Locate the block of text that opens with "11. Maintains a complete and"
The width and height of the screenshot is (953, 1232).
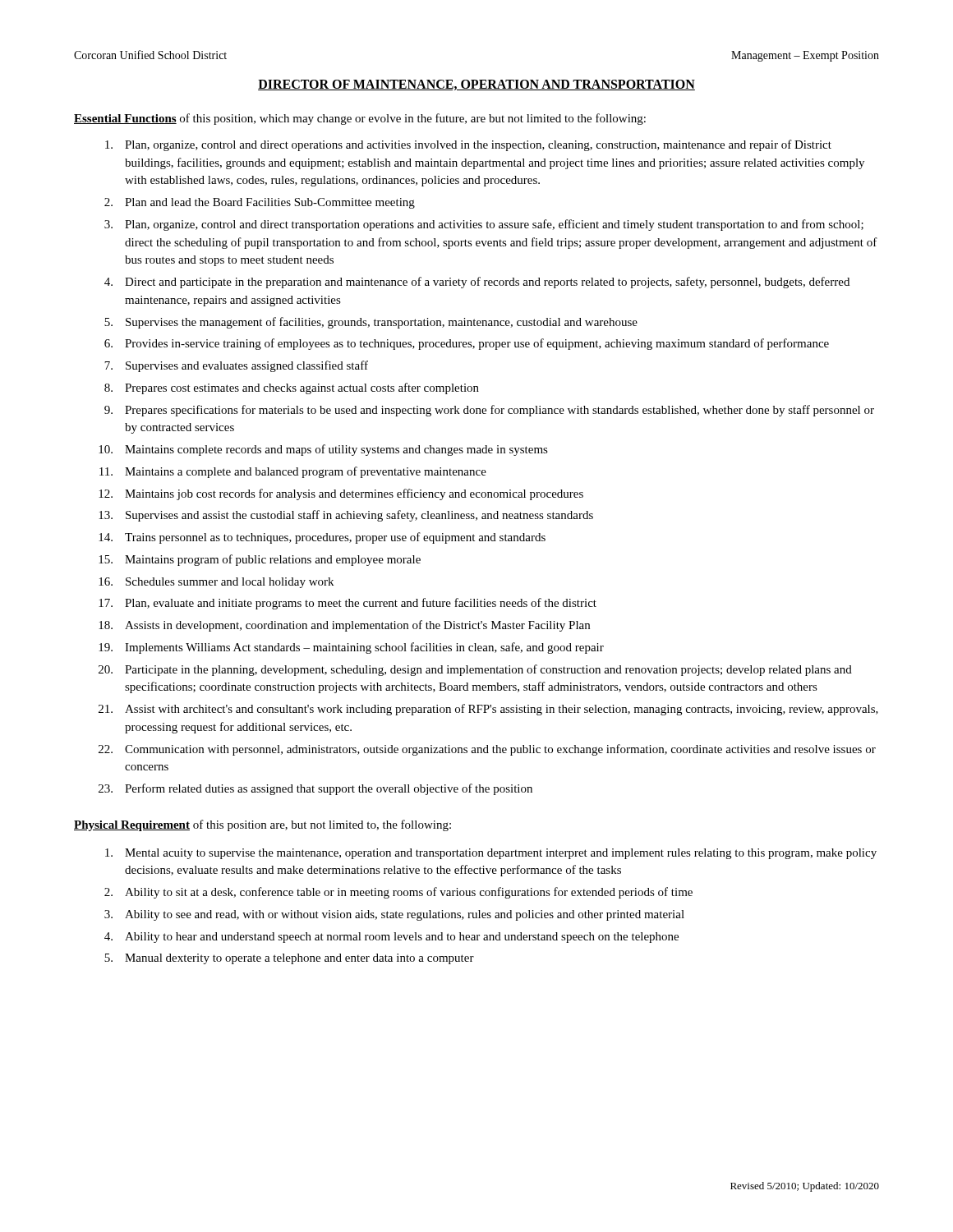476,472
